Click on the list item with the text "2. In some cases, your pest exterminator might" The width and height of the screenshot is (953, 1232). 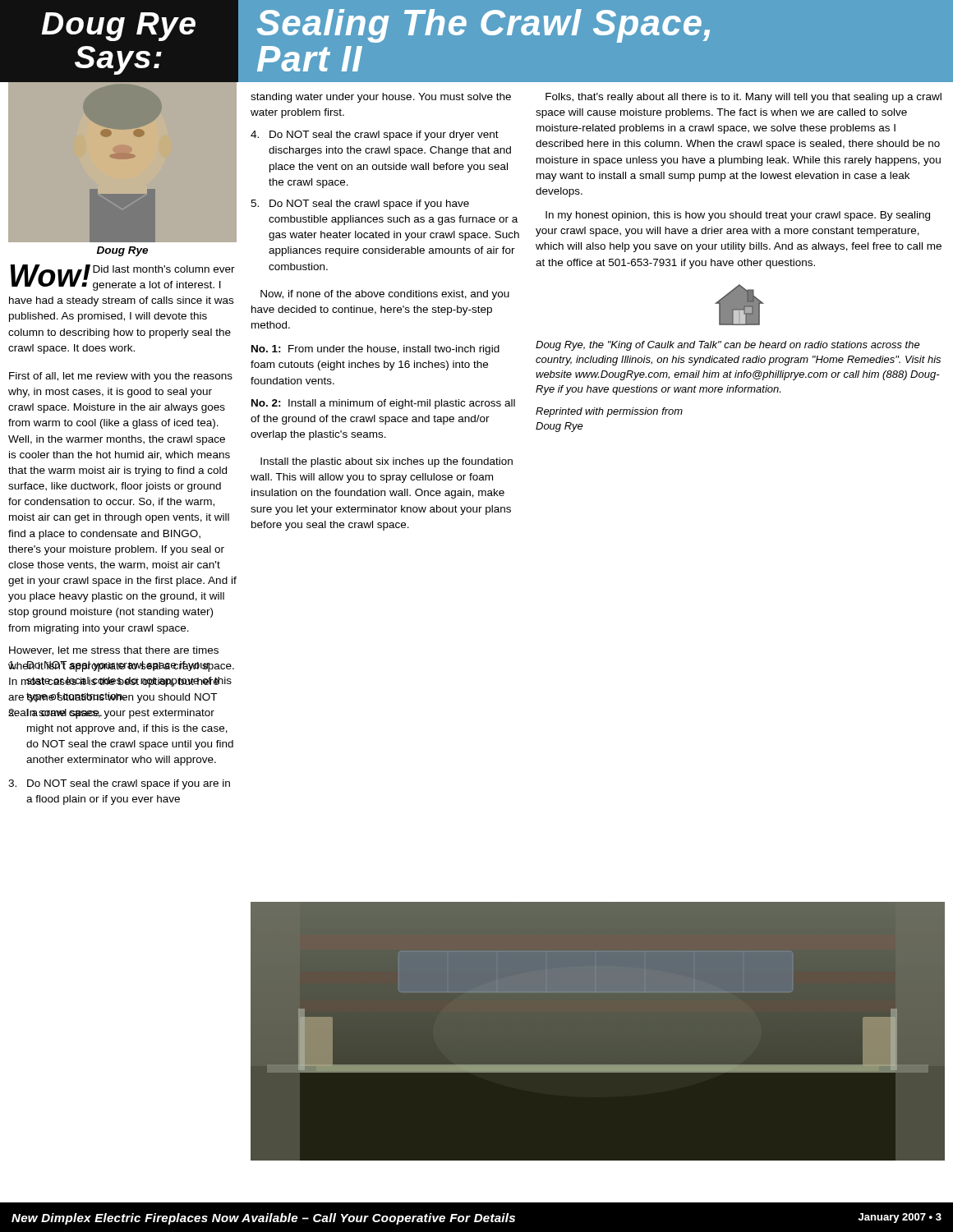tap(122, 736)
